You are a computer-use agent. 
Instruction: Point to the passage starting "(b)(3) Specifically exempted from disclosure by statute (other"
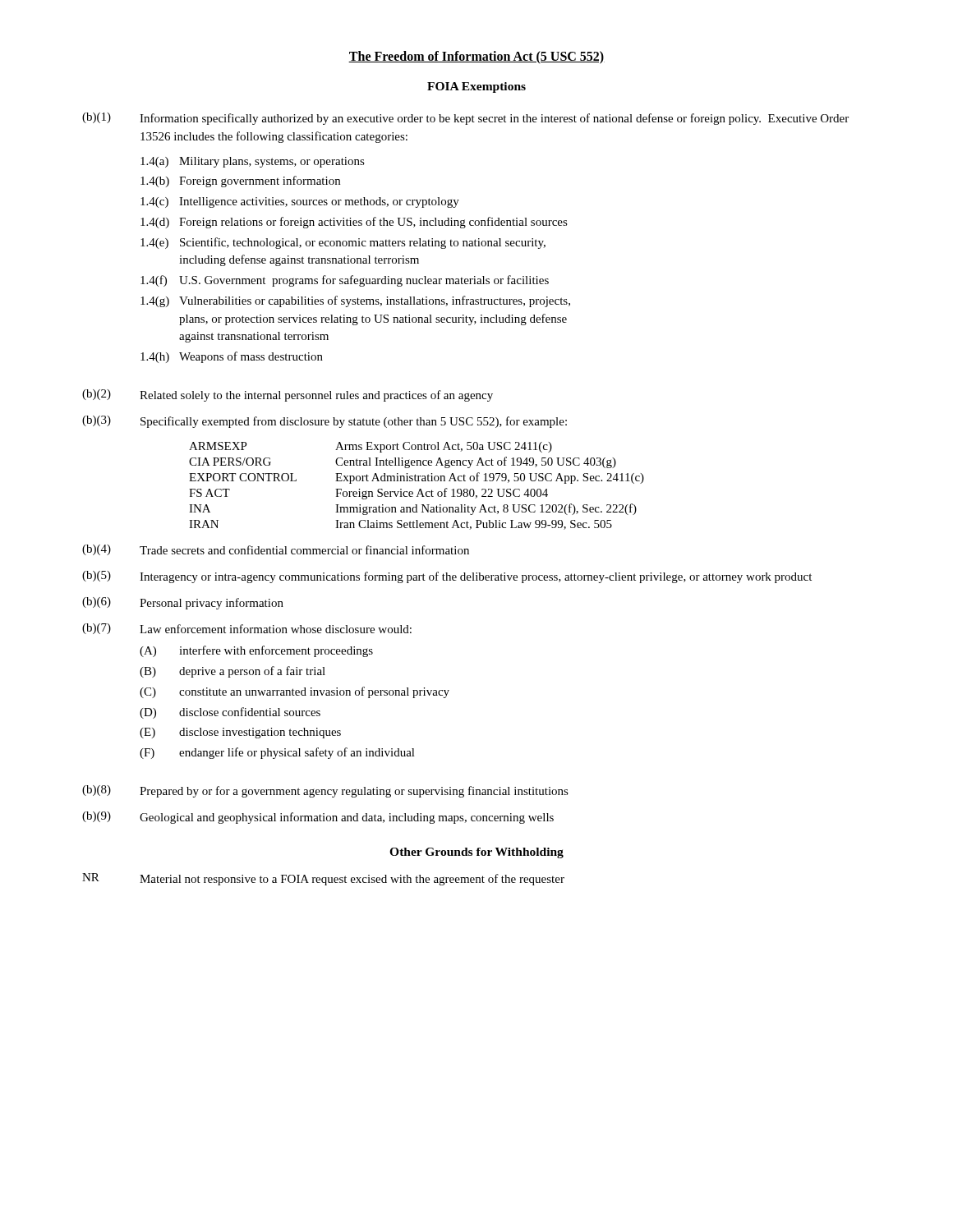476,422
